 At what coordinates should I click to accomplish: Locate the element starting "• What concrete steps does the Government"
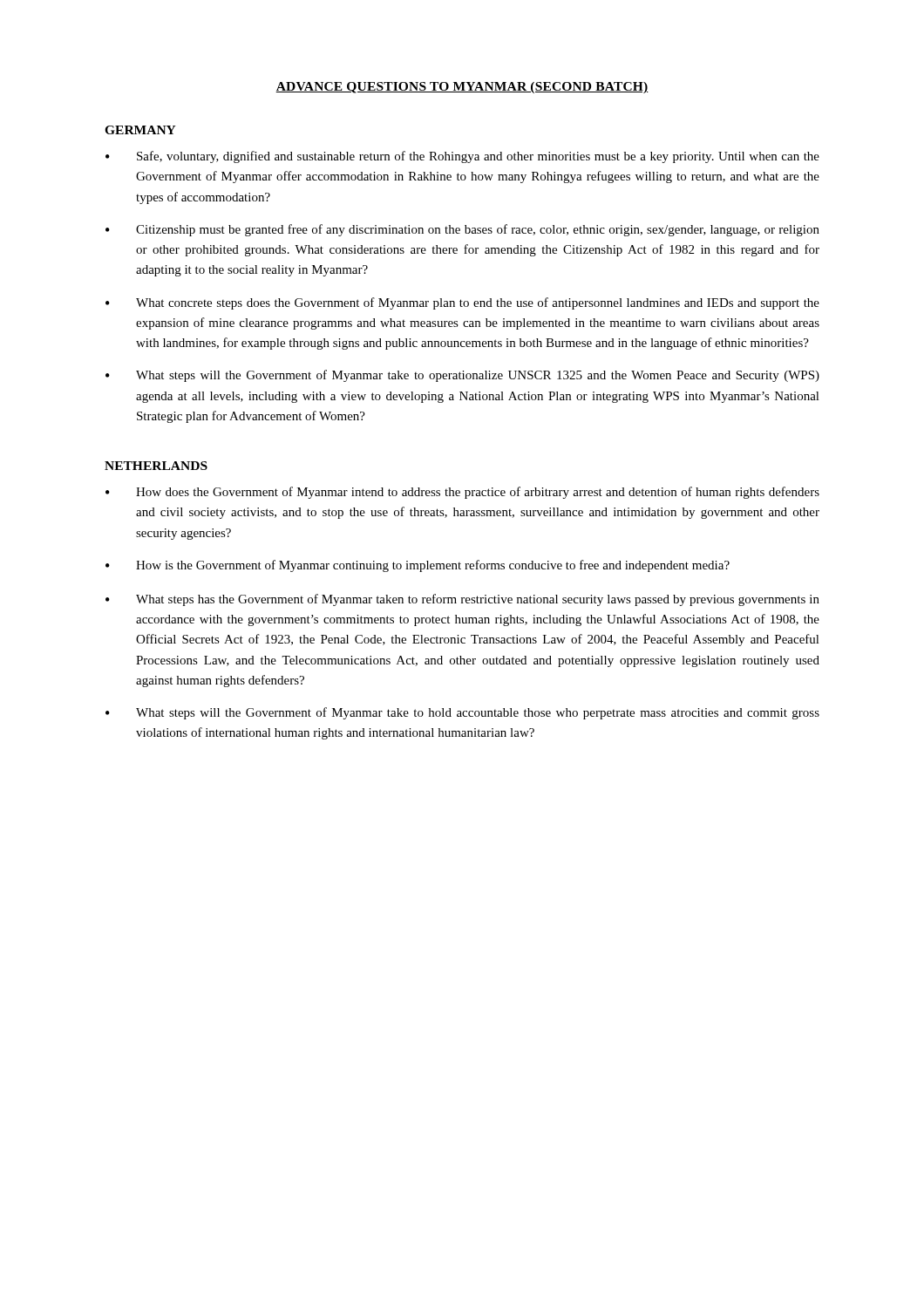tap(462, 323)
